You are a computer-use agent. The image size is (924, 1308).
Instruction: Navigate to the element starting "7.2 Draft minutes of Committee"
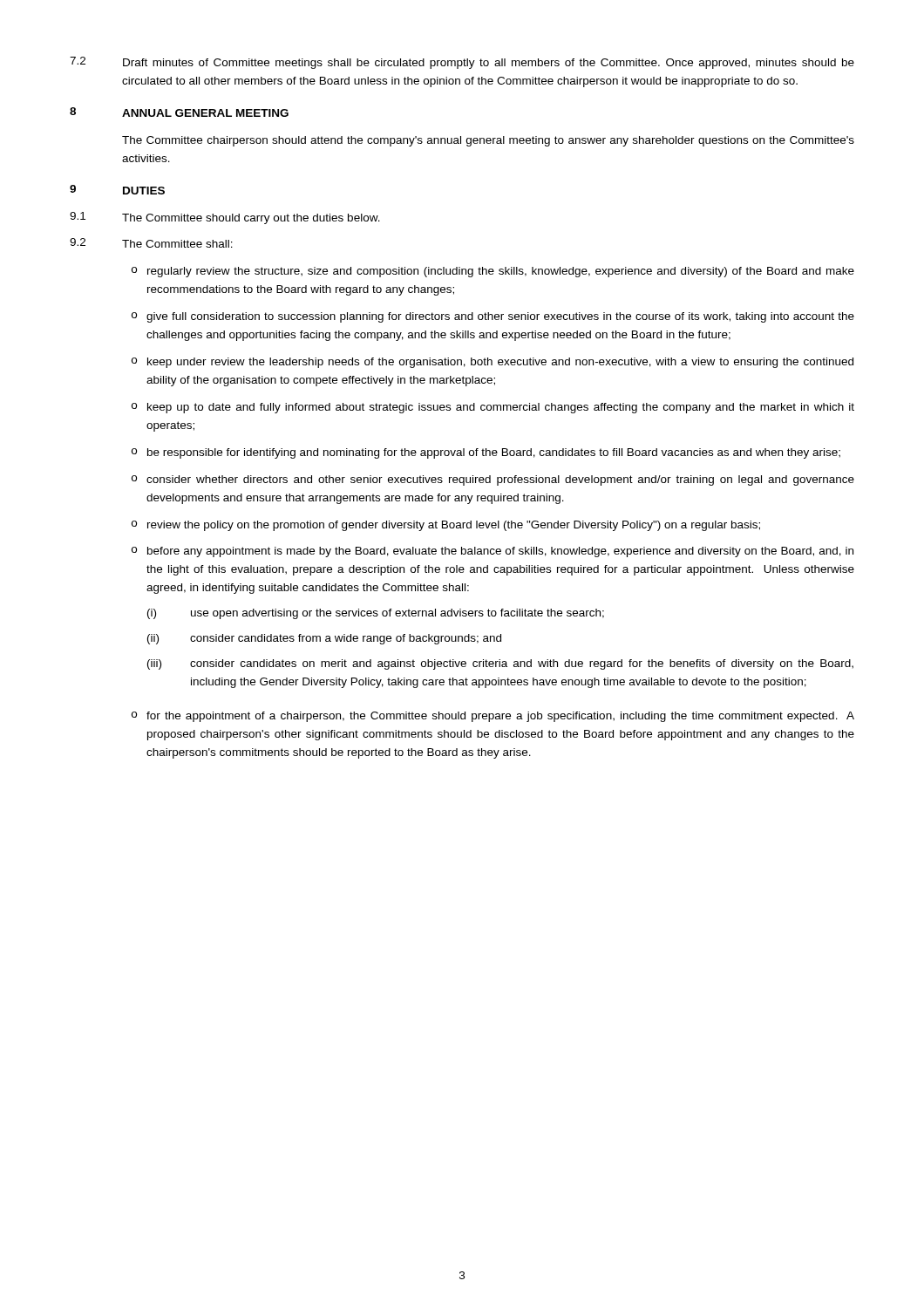coord(462,72)
